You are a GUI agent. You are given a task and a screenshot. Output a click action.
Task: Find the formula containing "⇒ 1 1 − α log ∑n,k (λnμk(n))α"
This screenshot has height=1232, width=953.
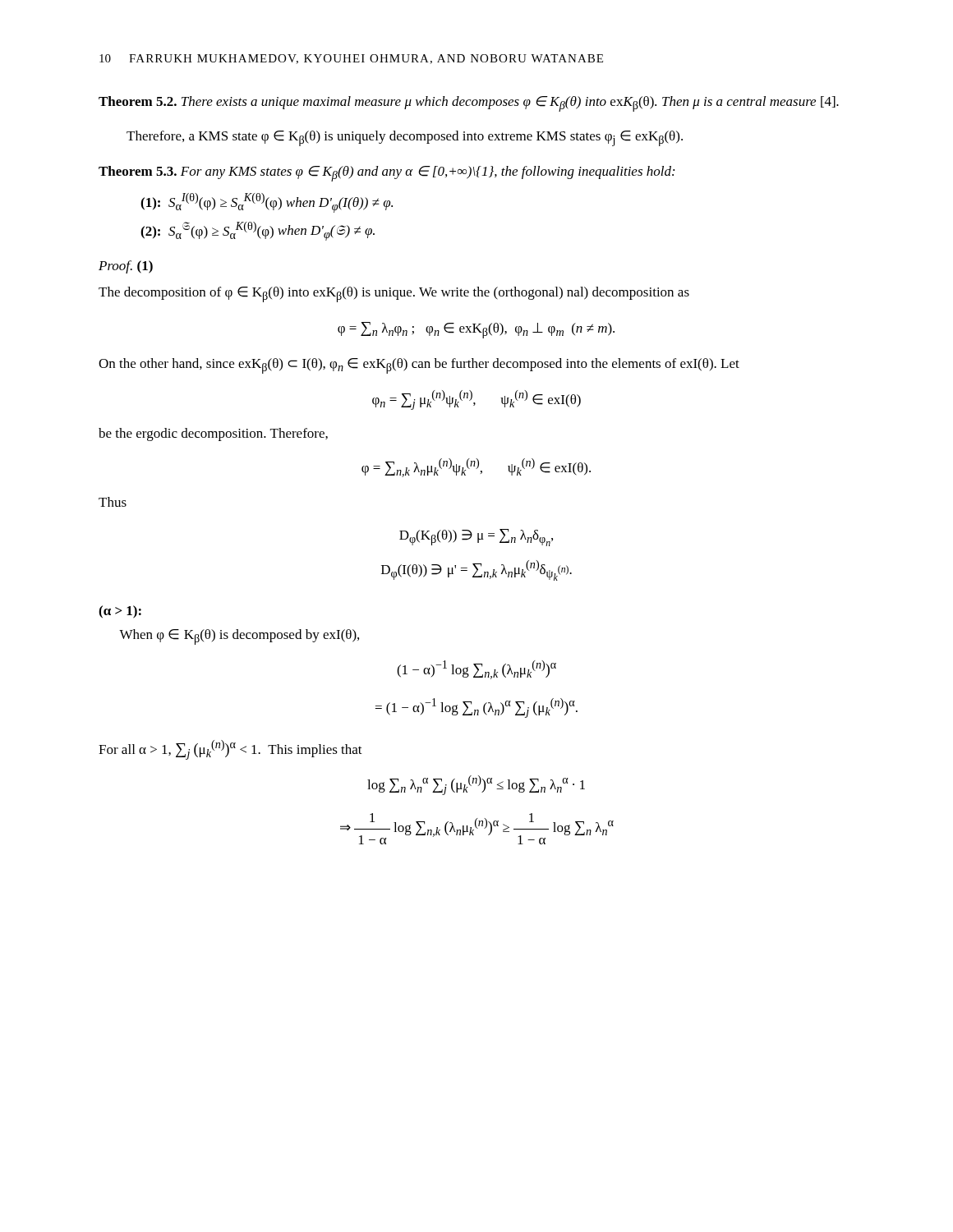point(476,829)
